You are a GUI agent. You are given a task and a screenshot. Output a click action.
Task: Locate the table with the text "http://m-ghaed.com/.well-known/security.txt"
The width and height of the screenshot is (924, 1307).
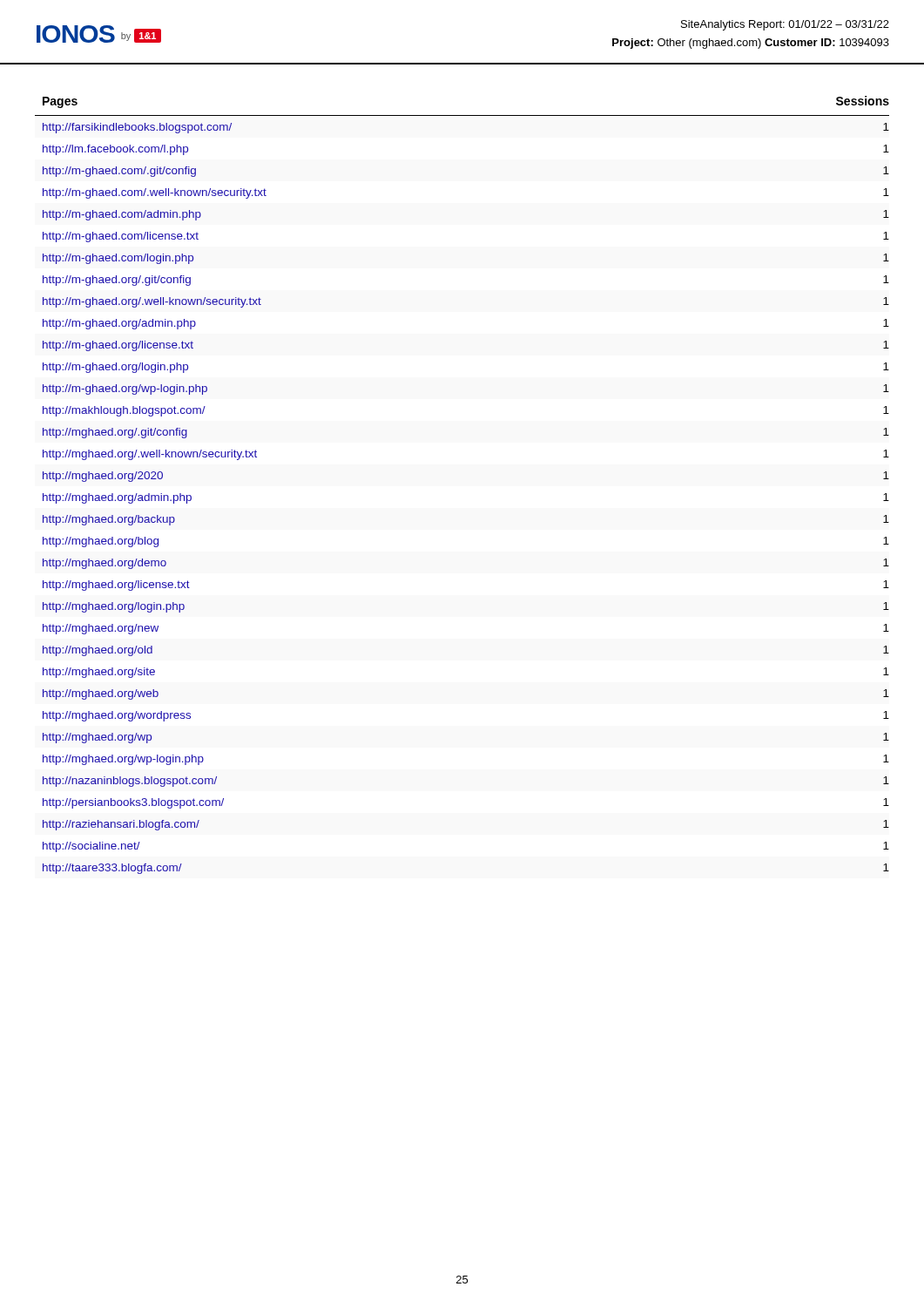[462, 471]
